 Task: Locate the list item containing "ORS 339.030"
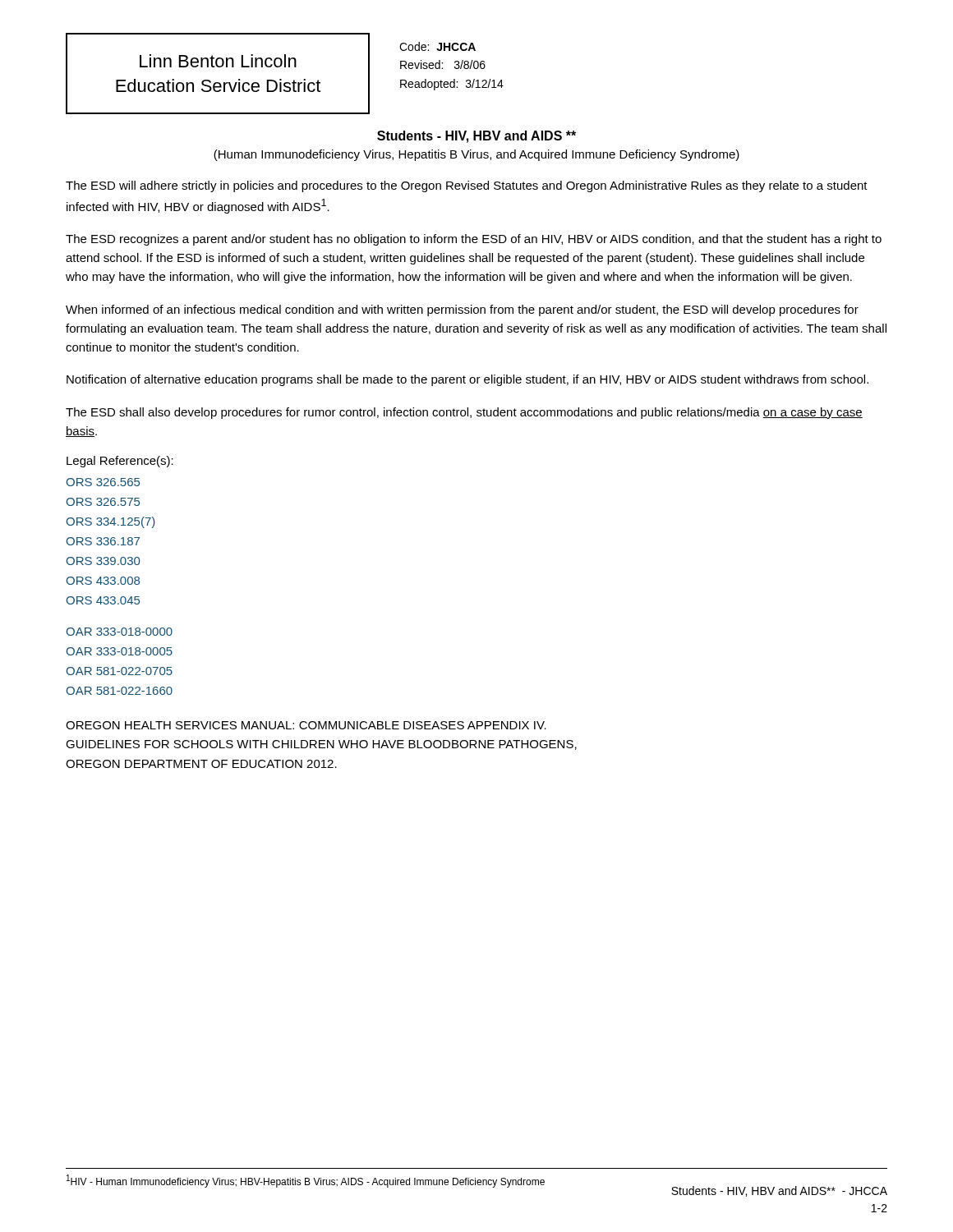[x=103, y=561]
